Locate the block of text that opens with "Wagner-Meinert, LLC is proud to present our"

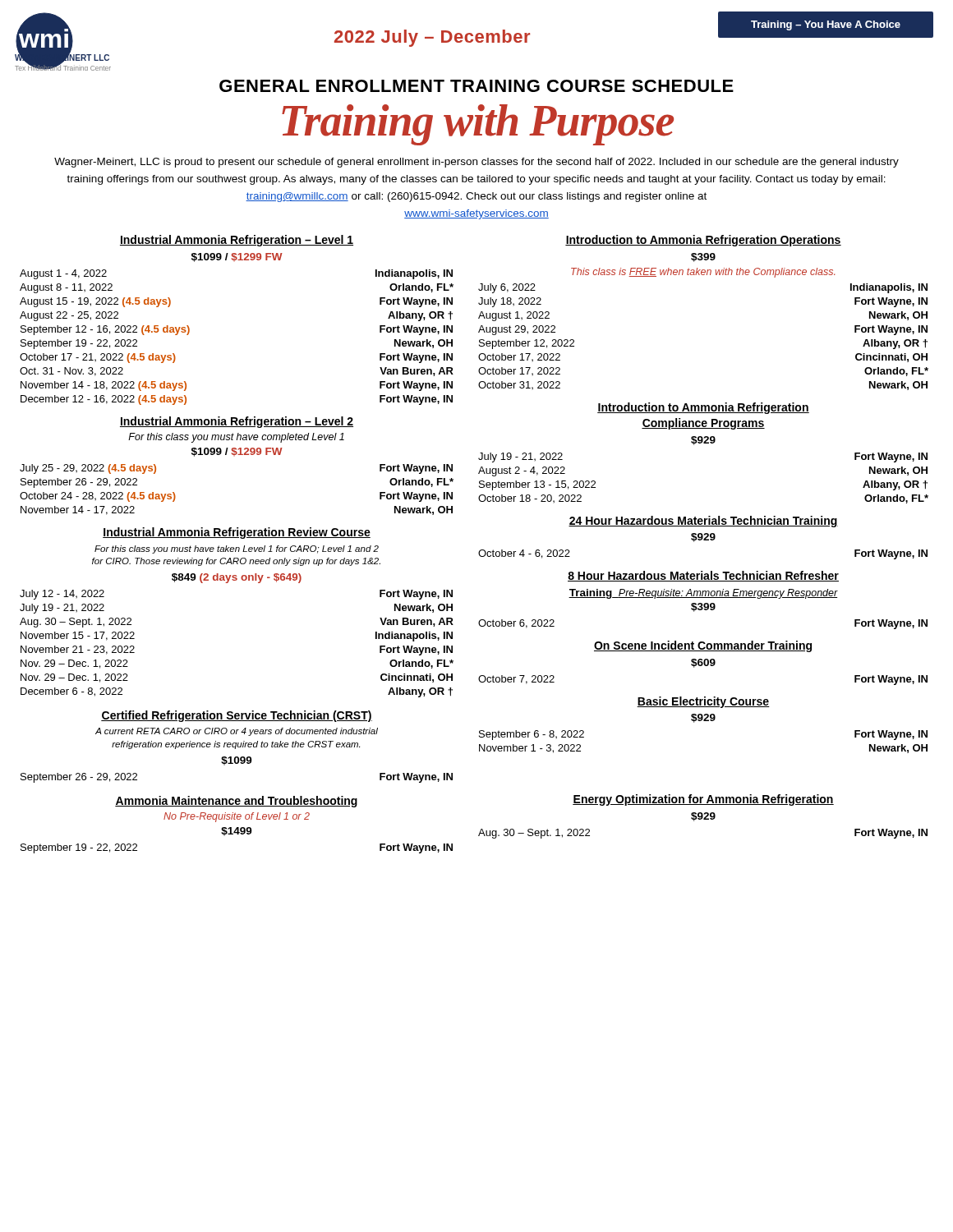tap(476, 188)
